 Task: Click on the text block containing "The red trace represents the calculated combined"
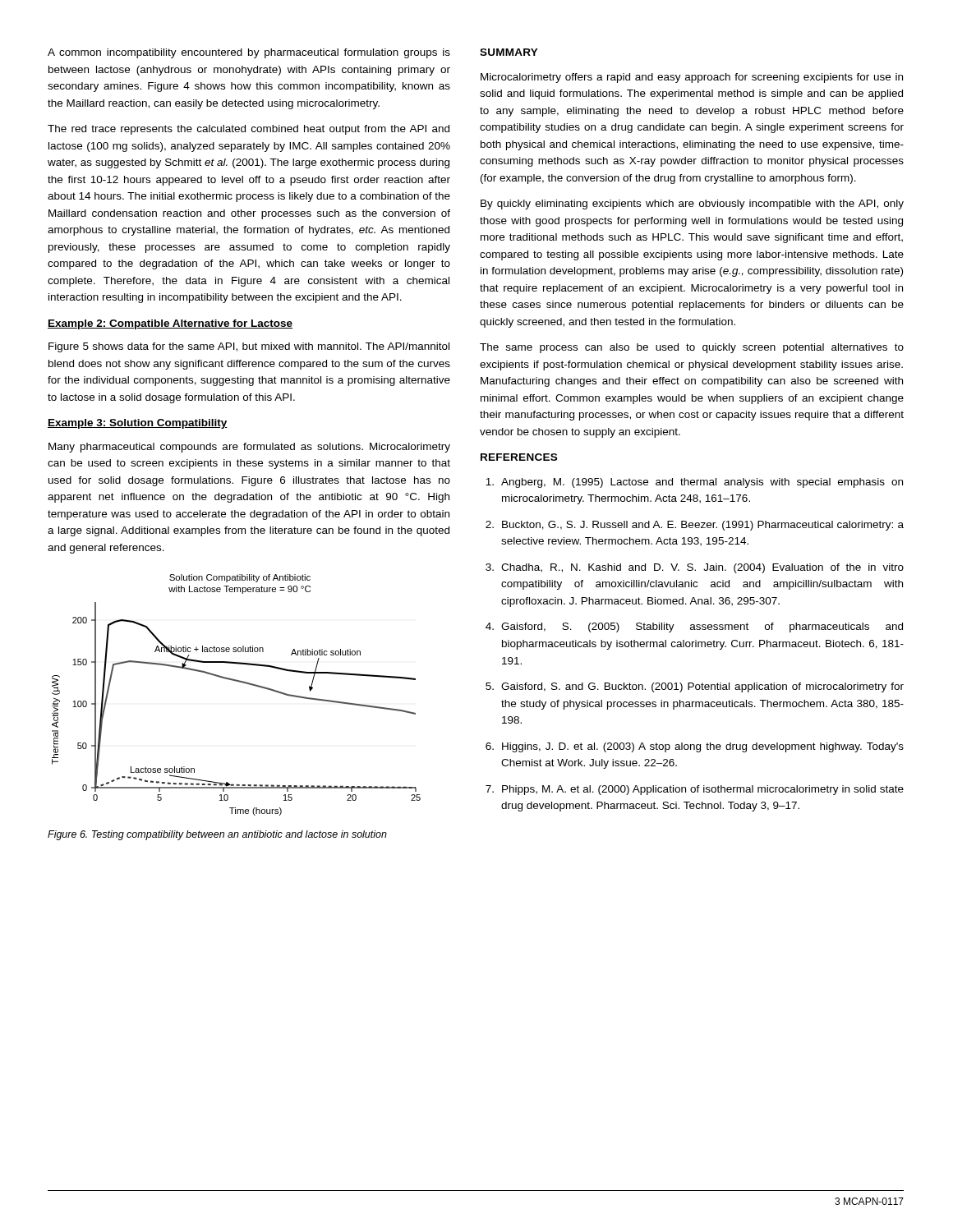click(249, 213)
